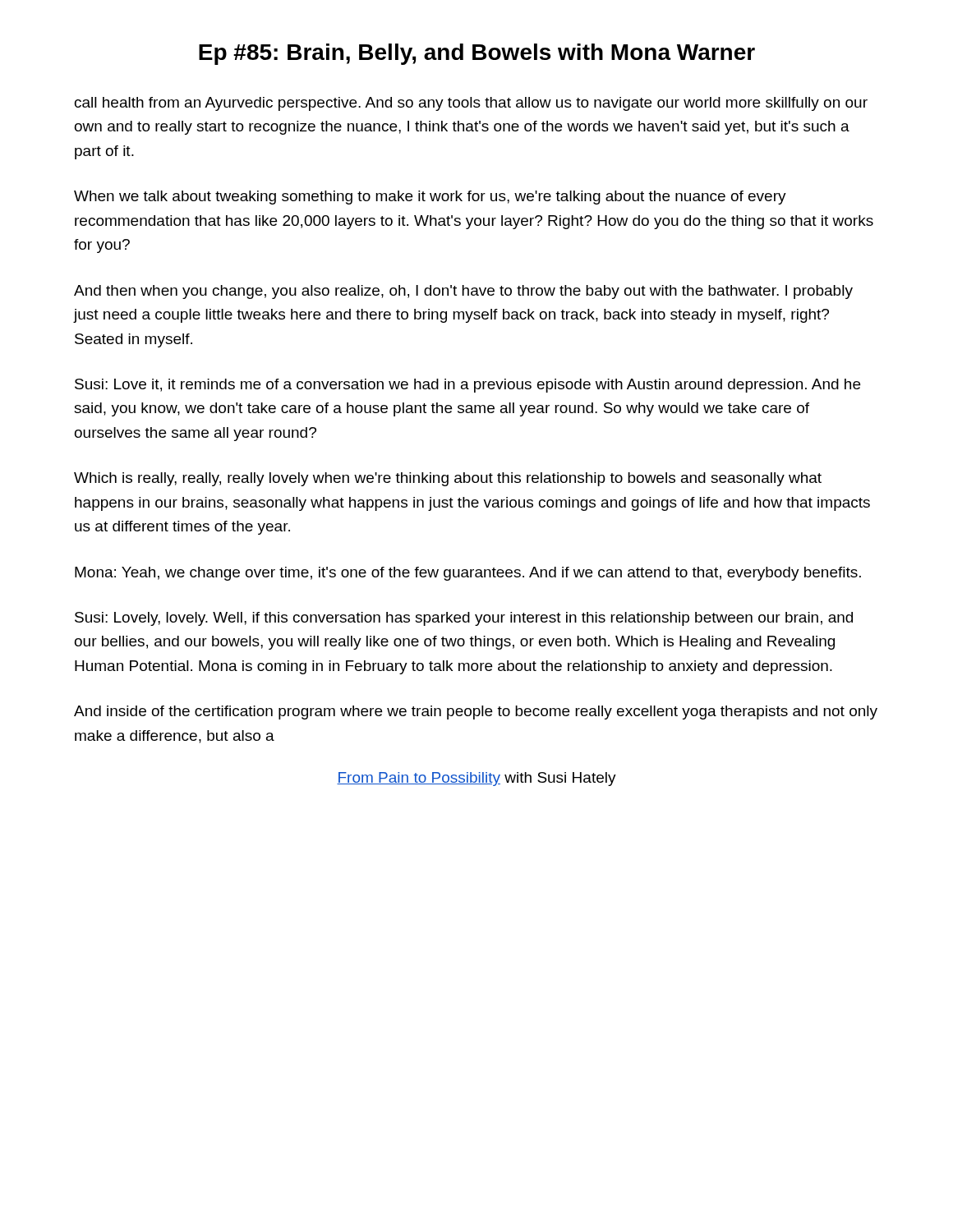
Task: Click on the text block starting "Susi: Lovely, lovely. Well, if this conversation"
Action: pyautogui.click(x=464, y=641)
